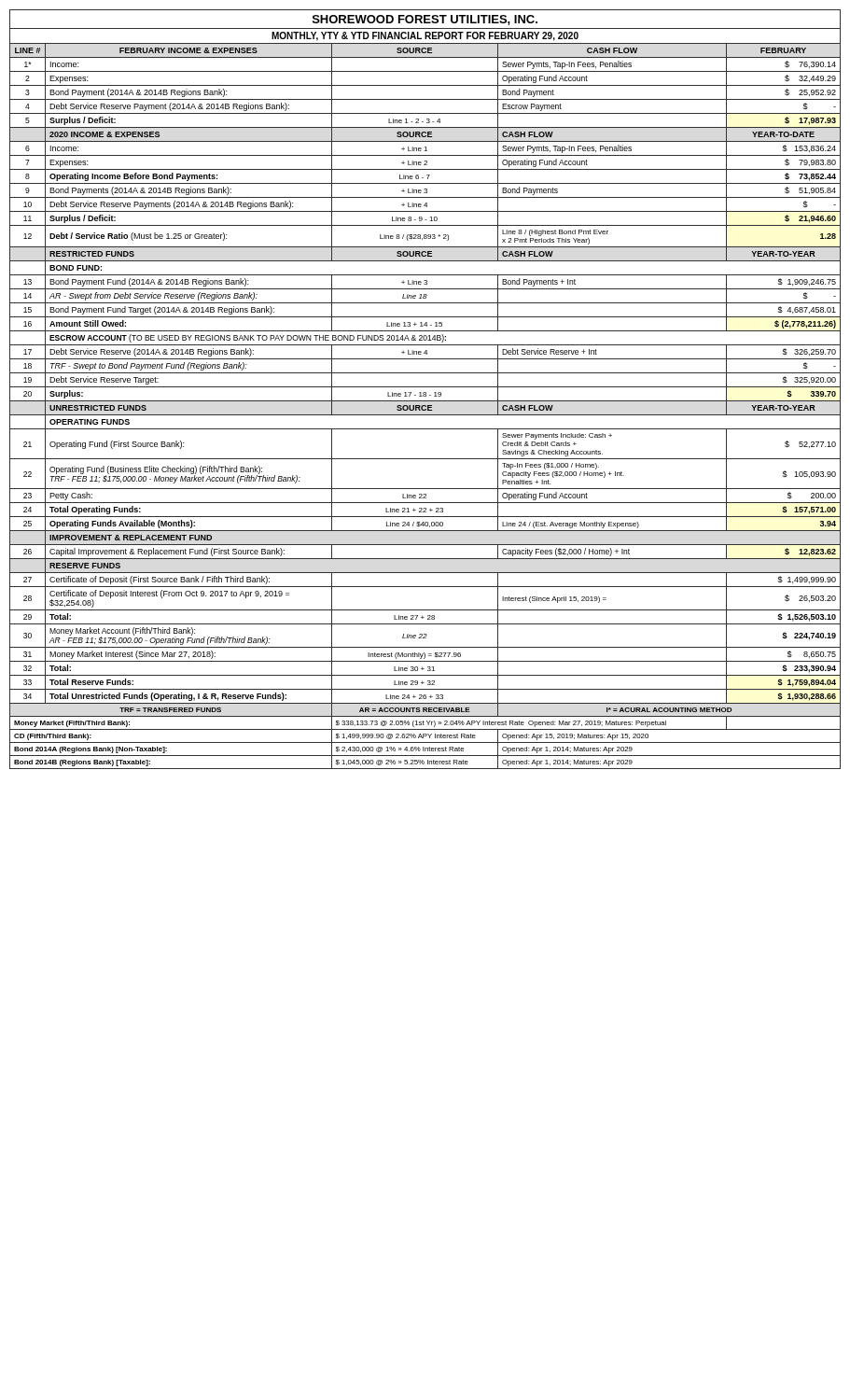Click on the table containing "30 Money Market Account (Fifth/Third"
The image size is (850, 1400).
(425, 636)
